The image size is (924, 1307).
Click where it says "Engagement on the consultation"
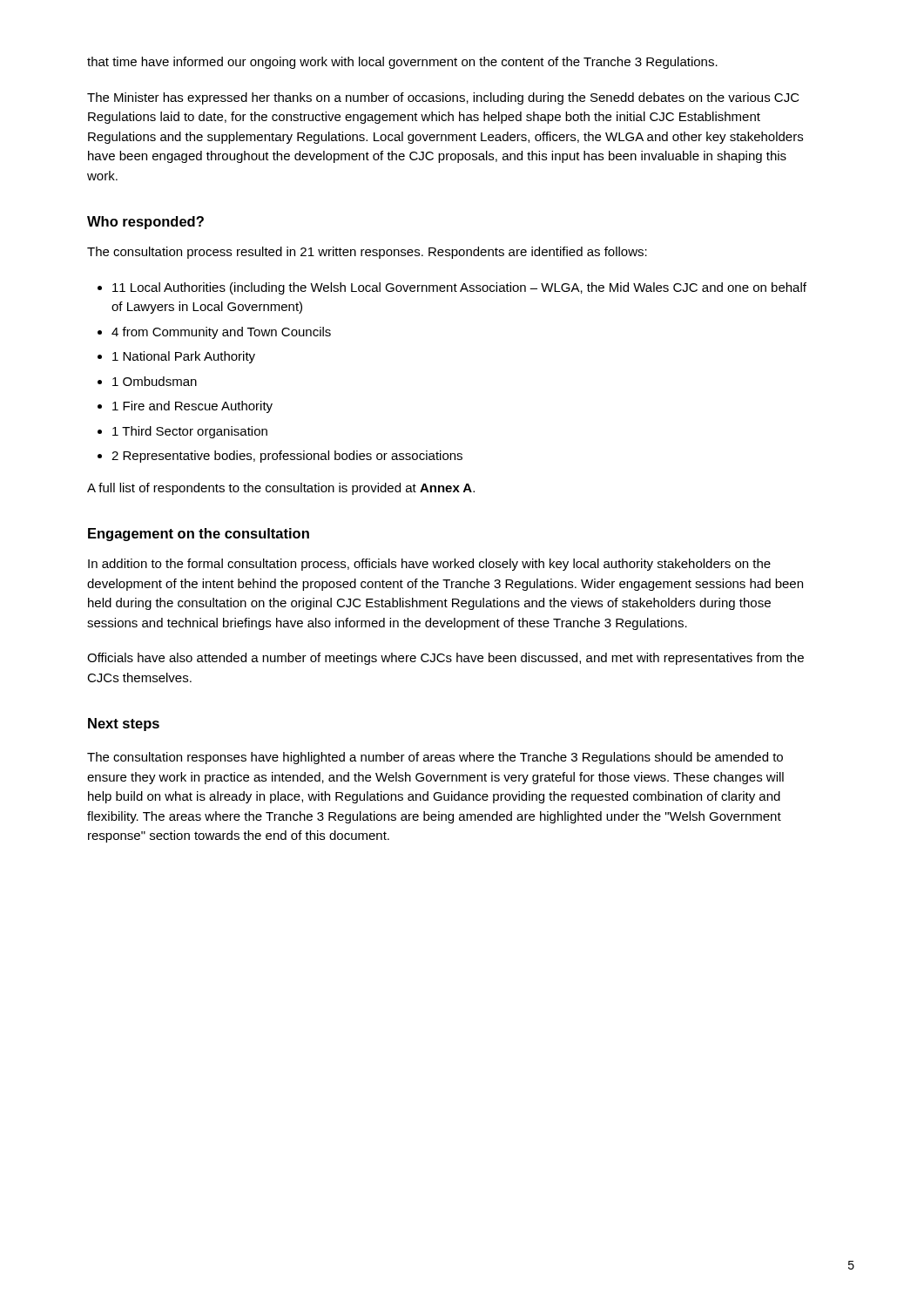(x=198, y=533)
